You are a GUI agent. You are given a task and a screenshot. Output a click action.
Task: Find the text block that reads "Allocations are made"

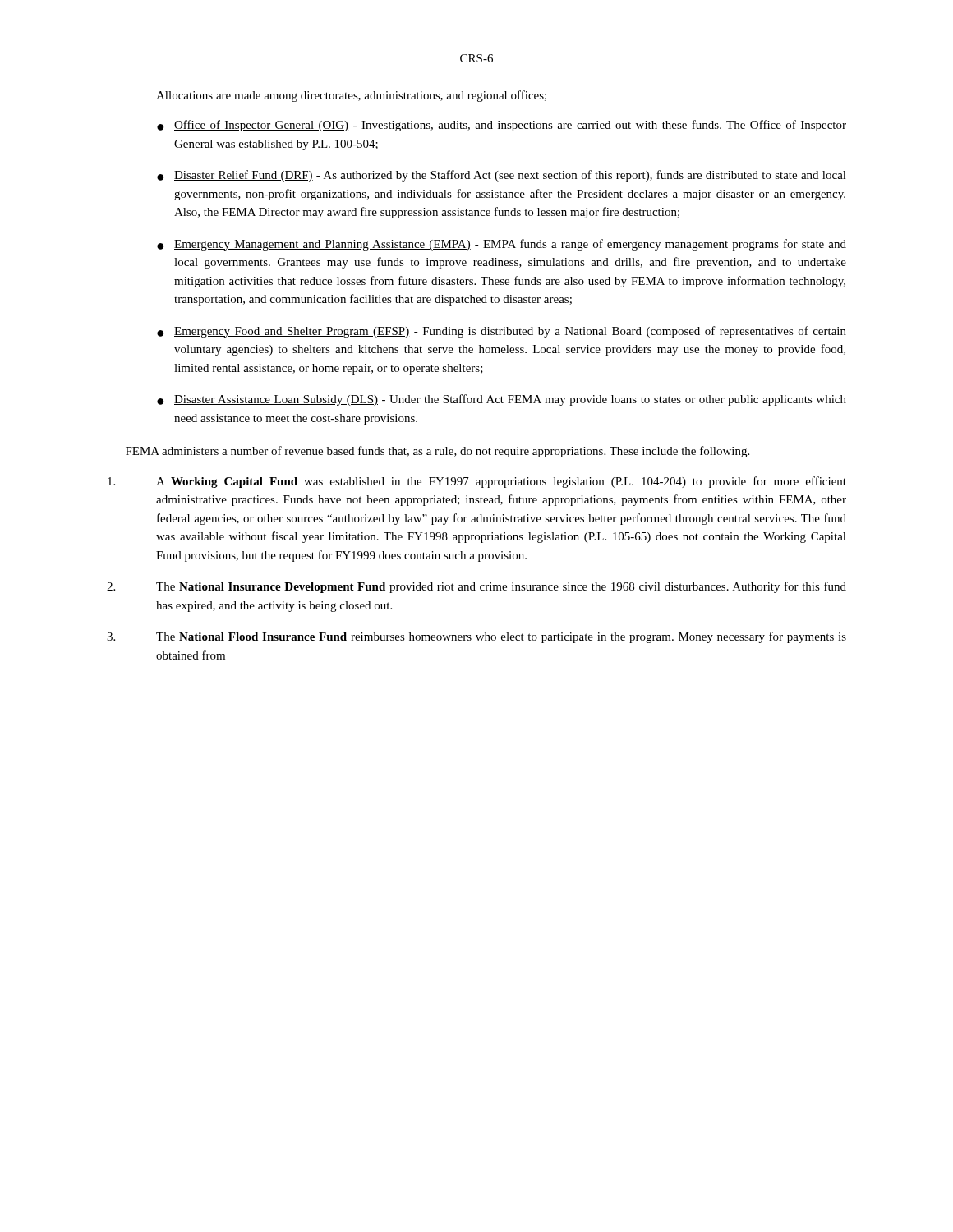point(352,95)
